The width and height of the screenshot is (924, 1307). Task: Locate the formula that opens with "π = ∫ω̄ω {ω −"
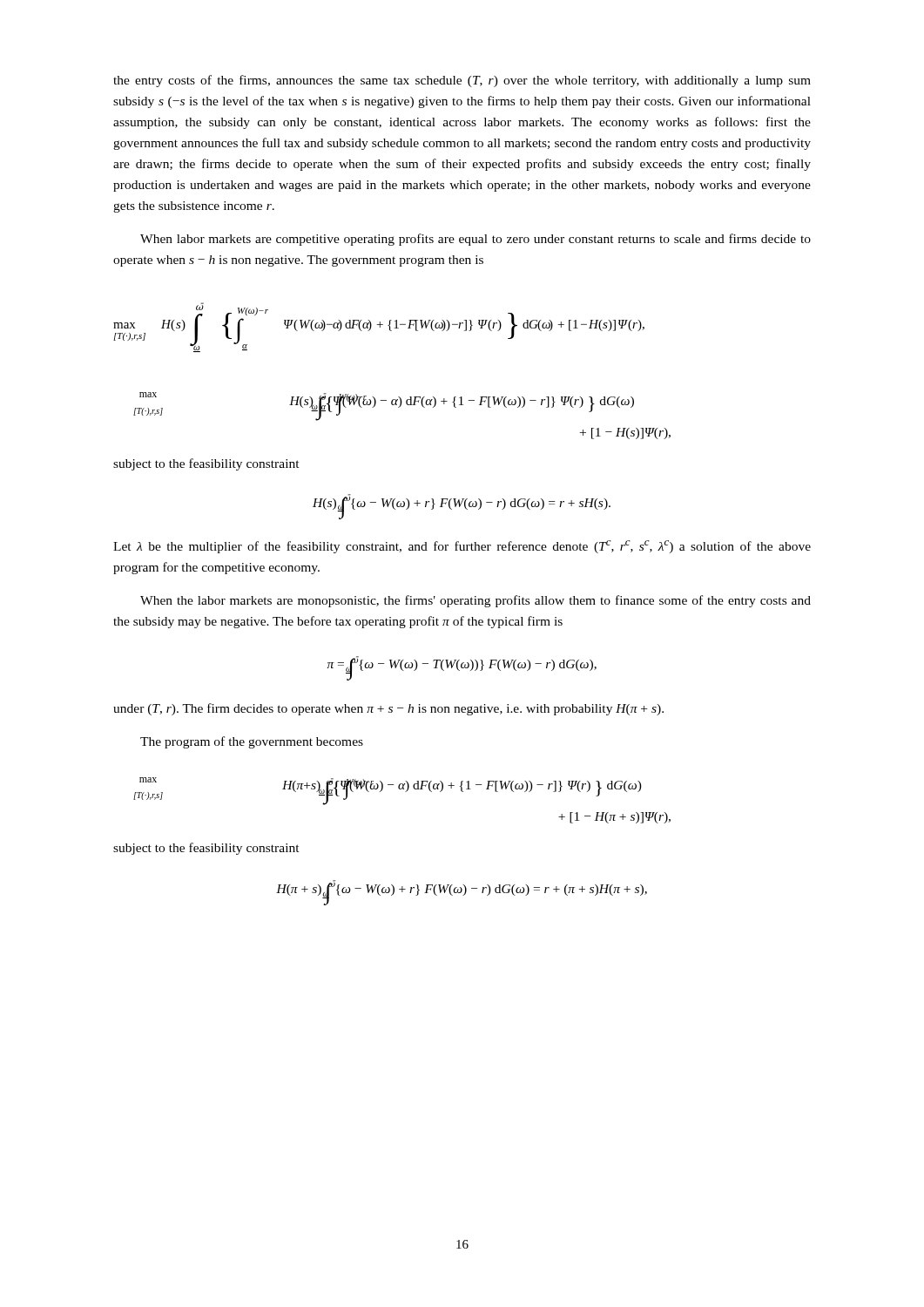(462, 667)
